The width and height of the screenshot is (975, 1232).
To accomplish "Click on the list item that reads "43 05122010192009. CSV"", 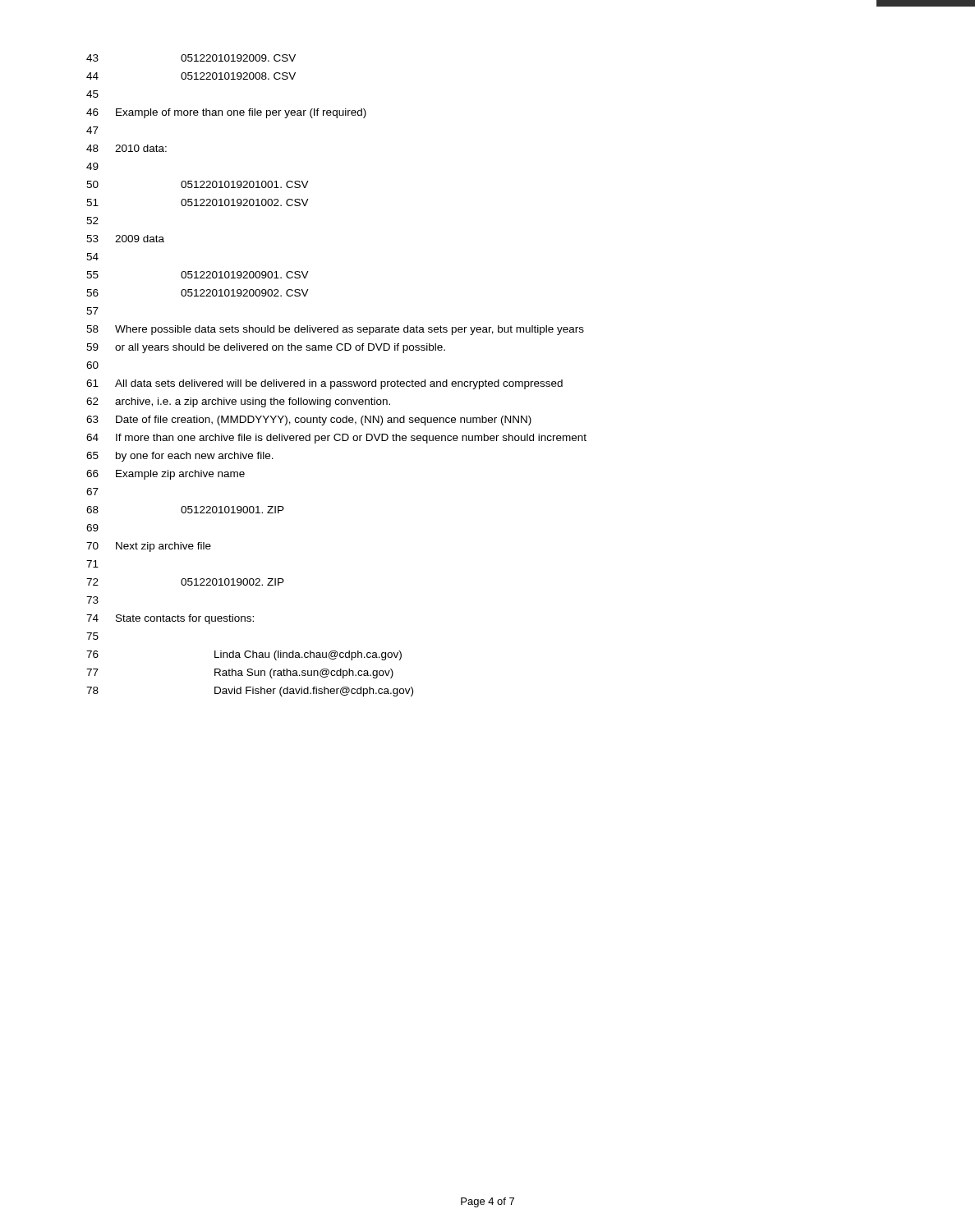I will coord(191,58).
